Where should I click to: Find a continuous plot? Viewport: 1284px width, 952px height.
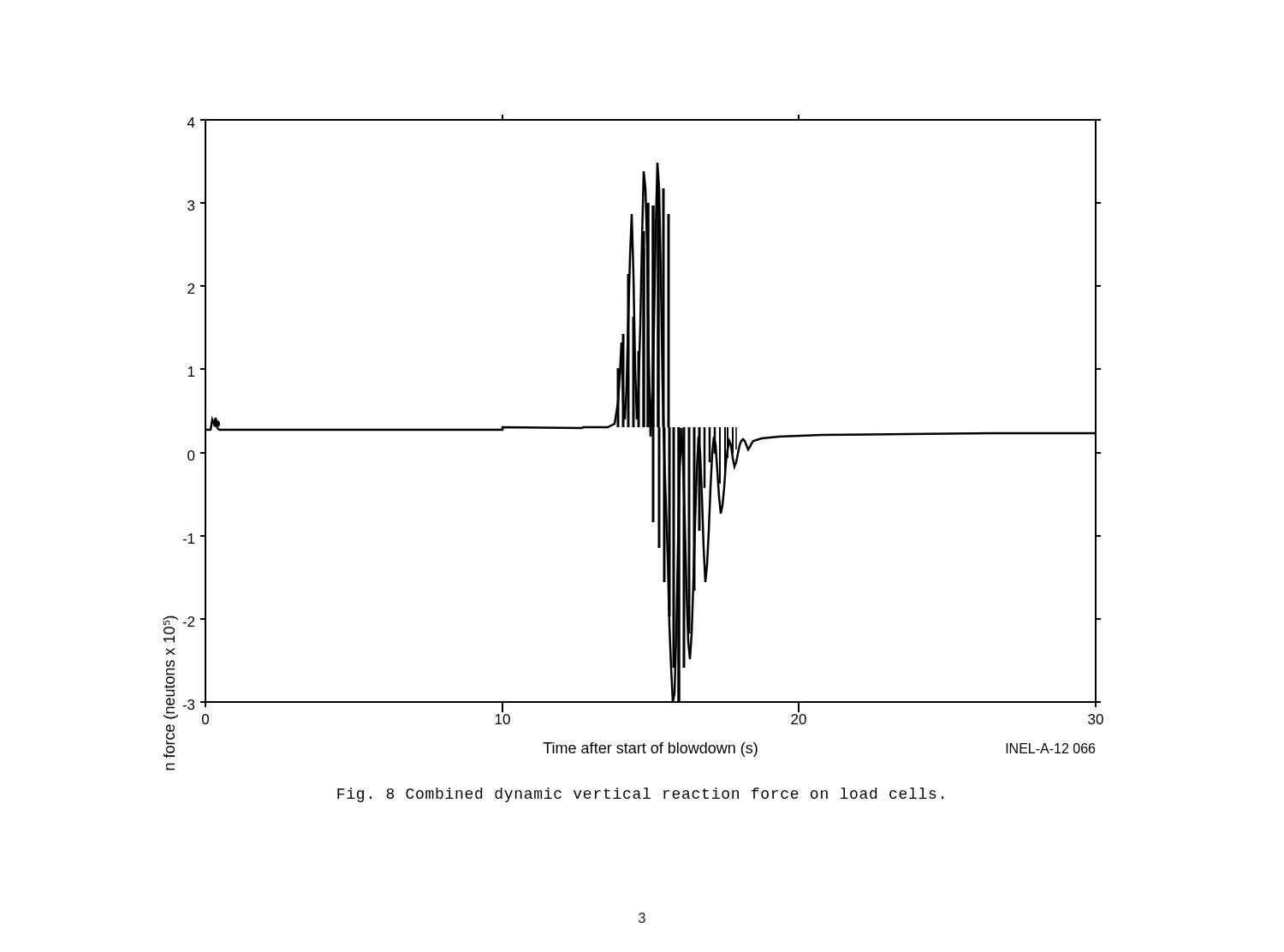pos(633,437)
